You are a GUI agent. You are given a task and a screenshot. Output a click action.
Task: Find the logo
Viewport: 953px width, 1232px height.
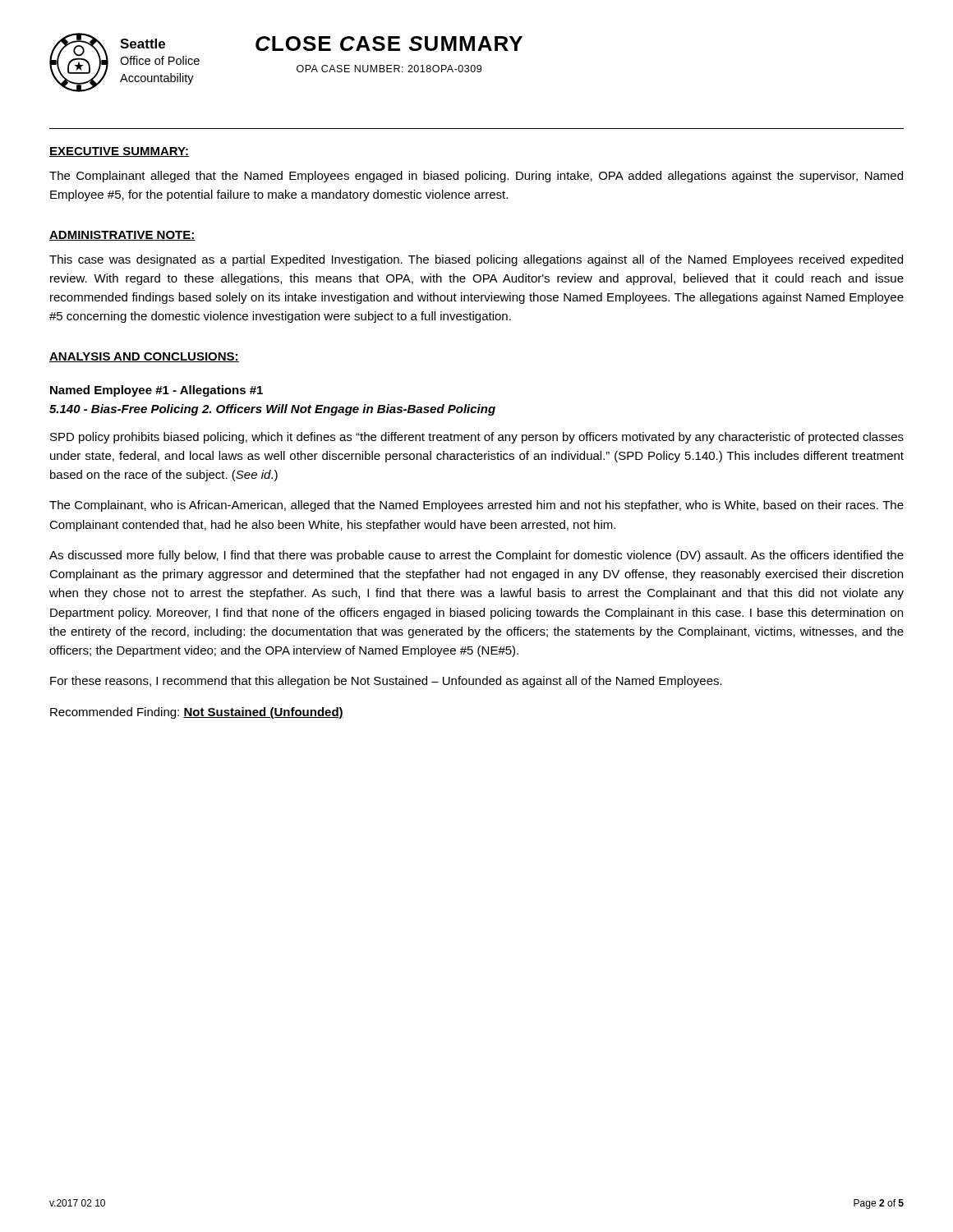click(125, 62)
